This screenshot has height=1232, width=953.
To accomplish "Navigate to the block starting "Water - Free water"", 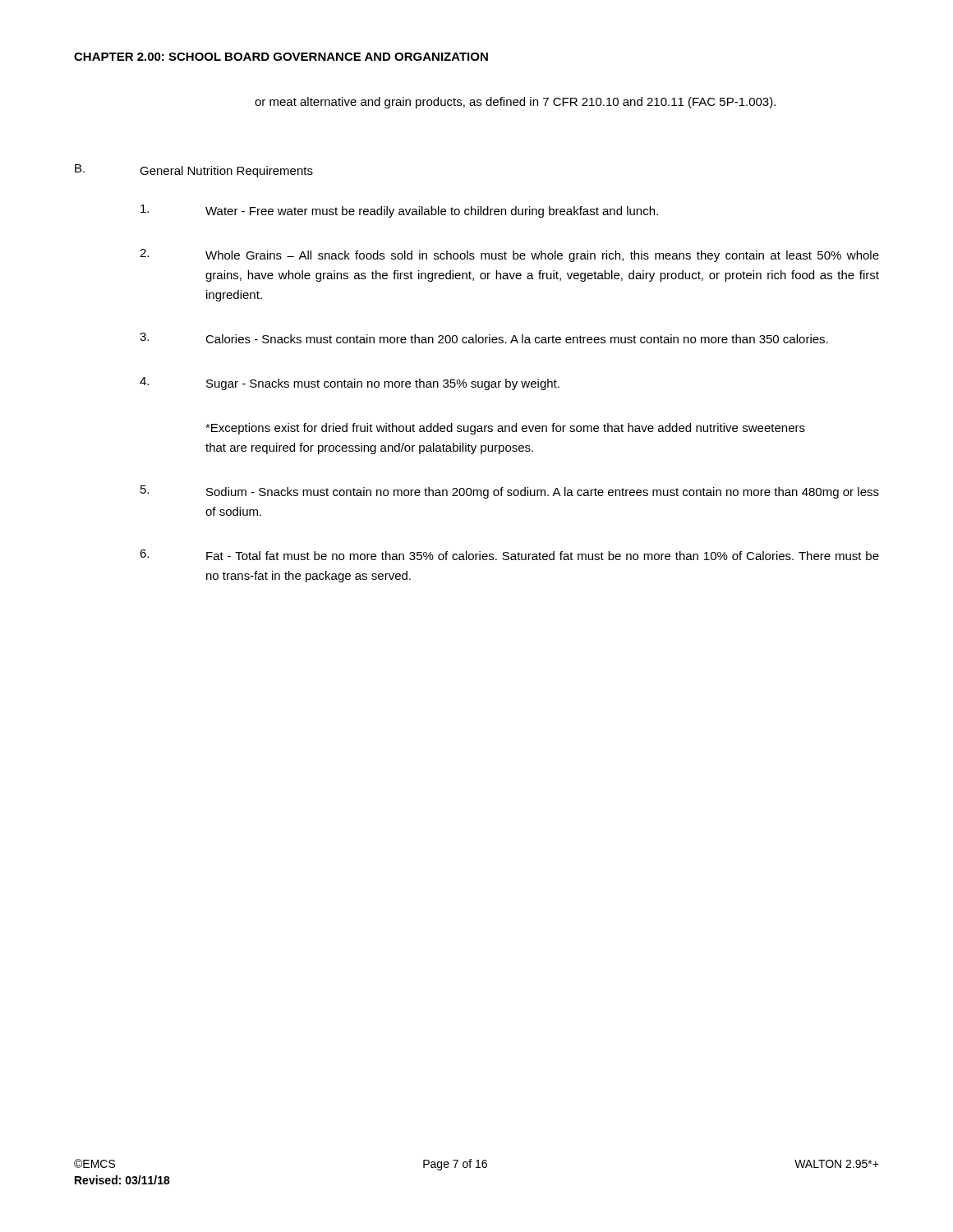I will coord(399,211).
